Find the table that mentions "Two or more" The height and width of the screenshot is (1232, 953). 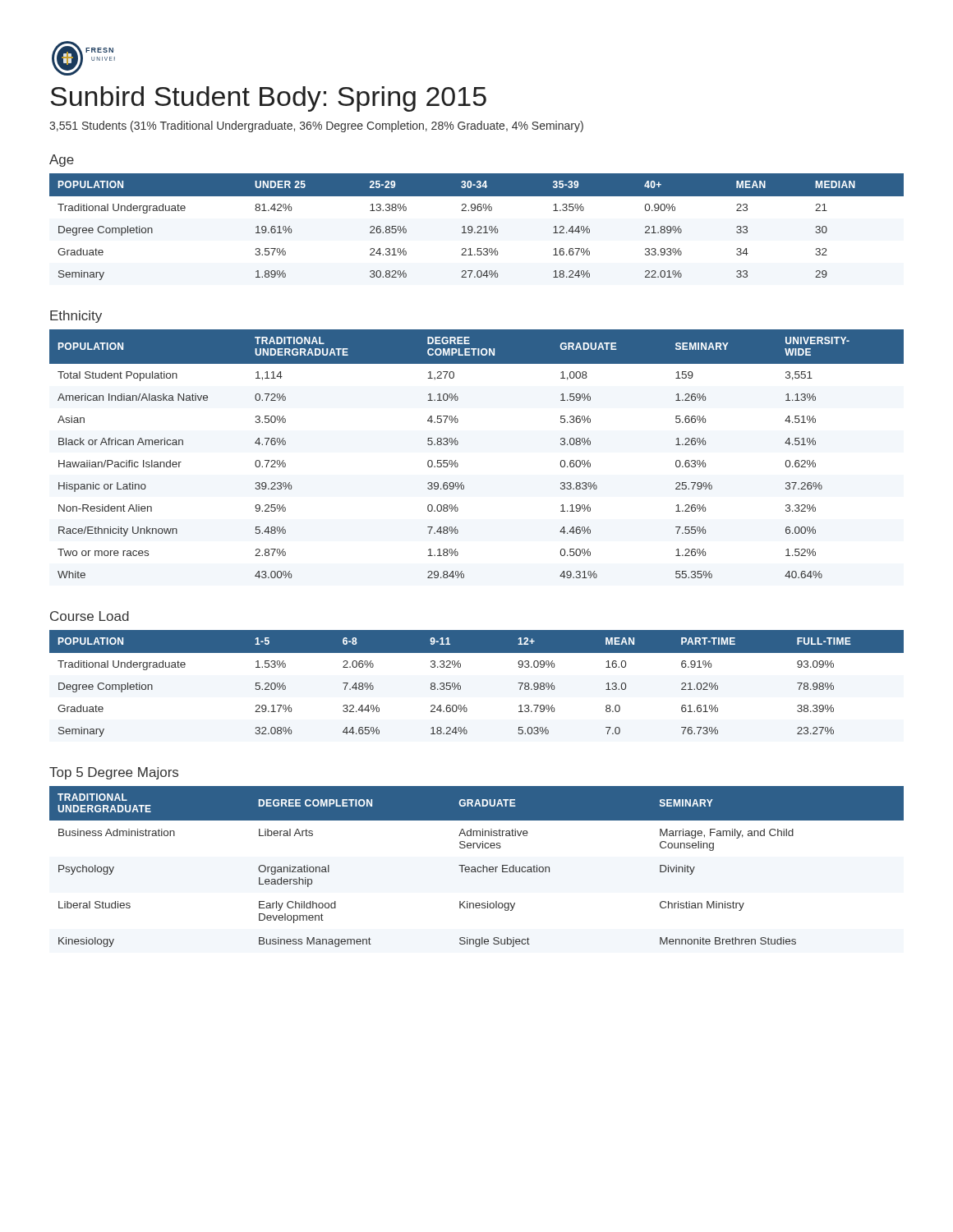(x=476, y=457)
